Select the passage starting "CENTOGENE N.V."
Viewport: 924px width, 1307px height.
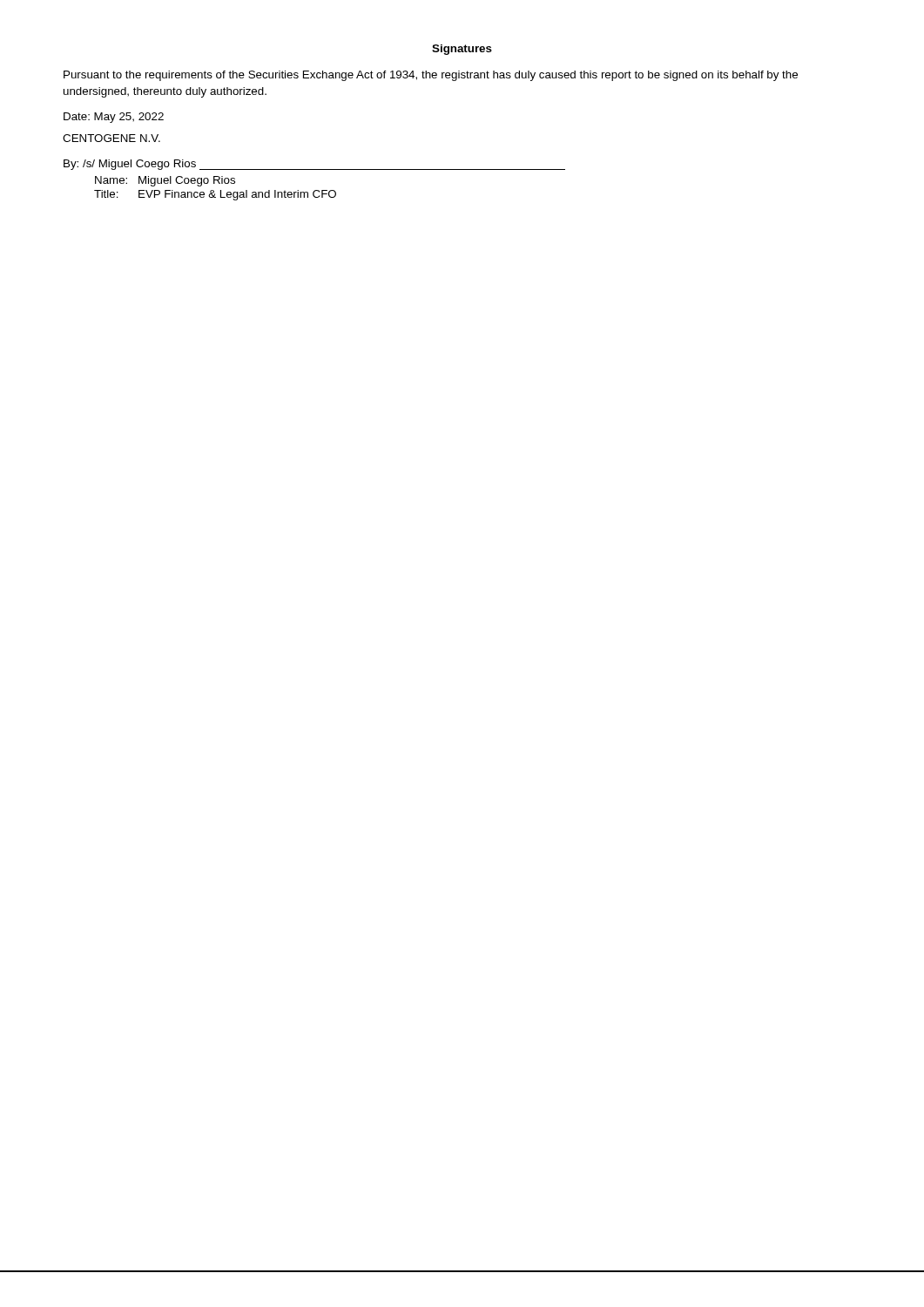[x=112, y=138]
